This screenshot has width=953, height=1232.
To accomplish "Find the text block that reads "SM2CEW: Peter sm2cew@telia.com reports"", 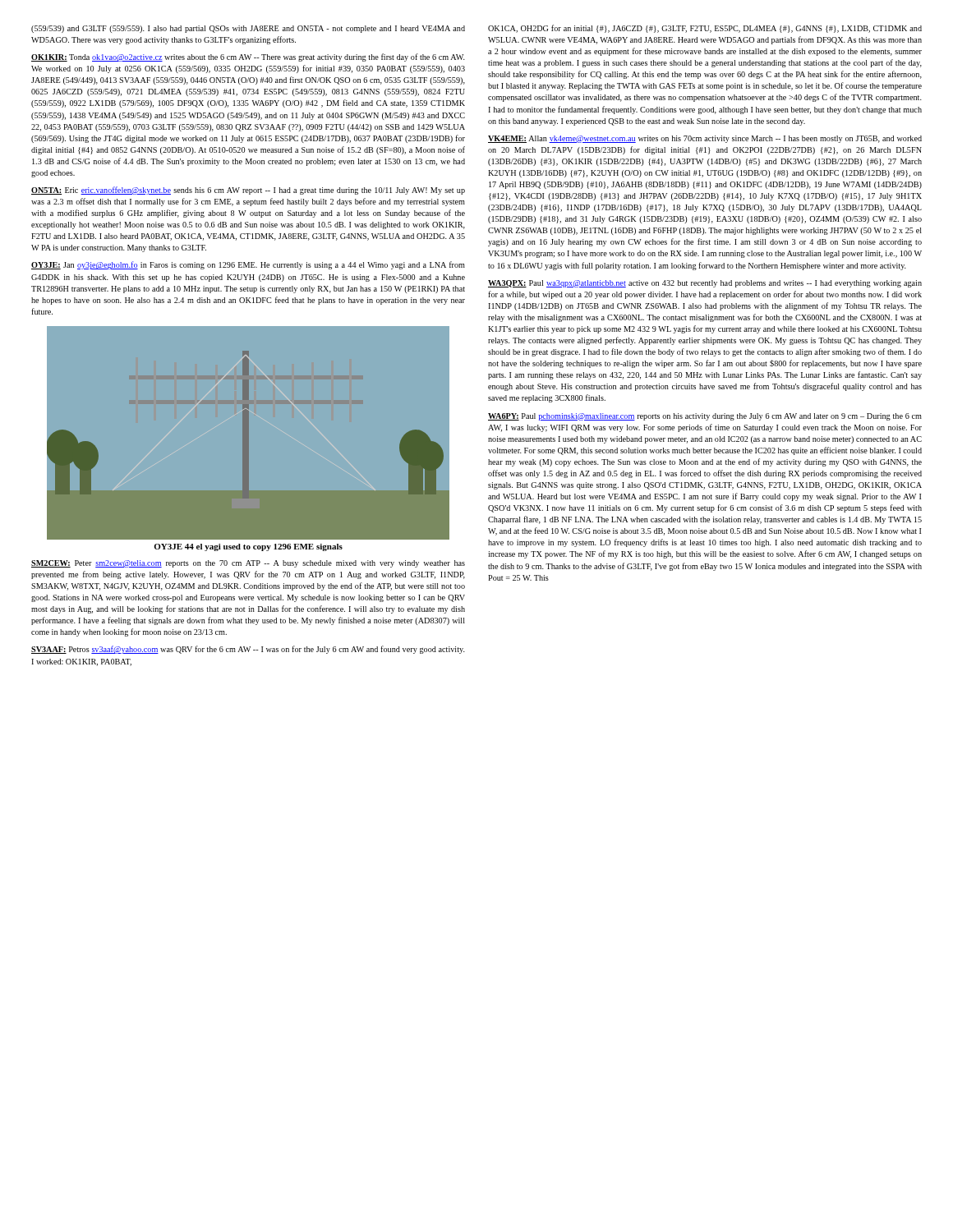I will pos(248,598).
